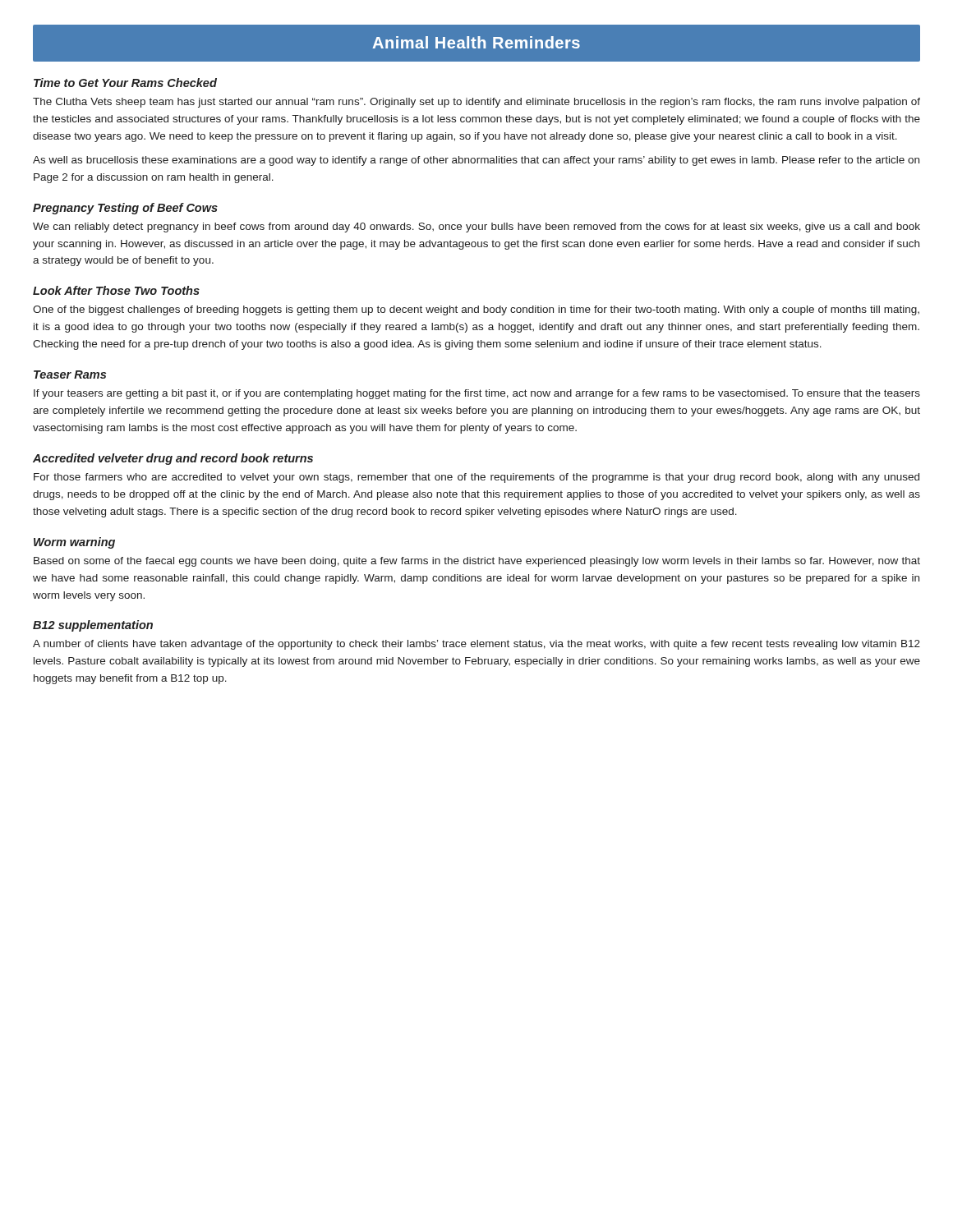This screenshot has width=953, height=1232.
Task: Click on the text block that reads "One of the biggest challenges of breeding hoggets"
Action: tap(476, 327)
